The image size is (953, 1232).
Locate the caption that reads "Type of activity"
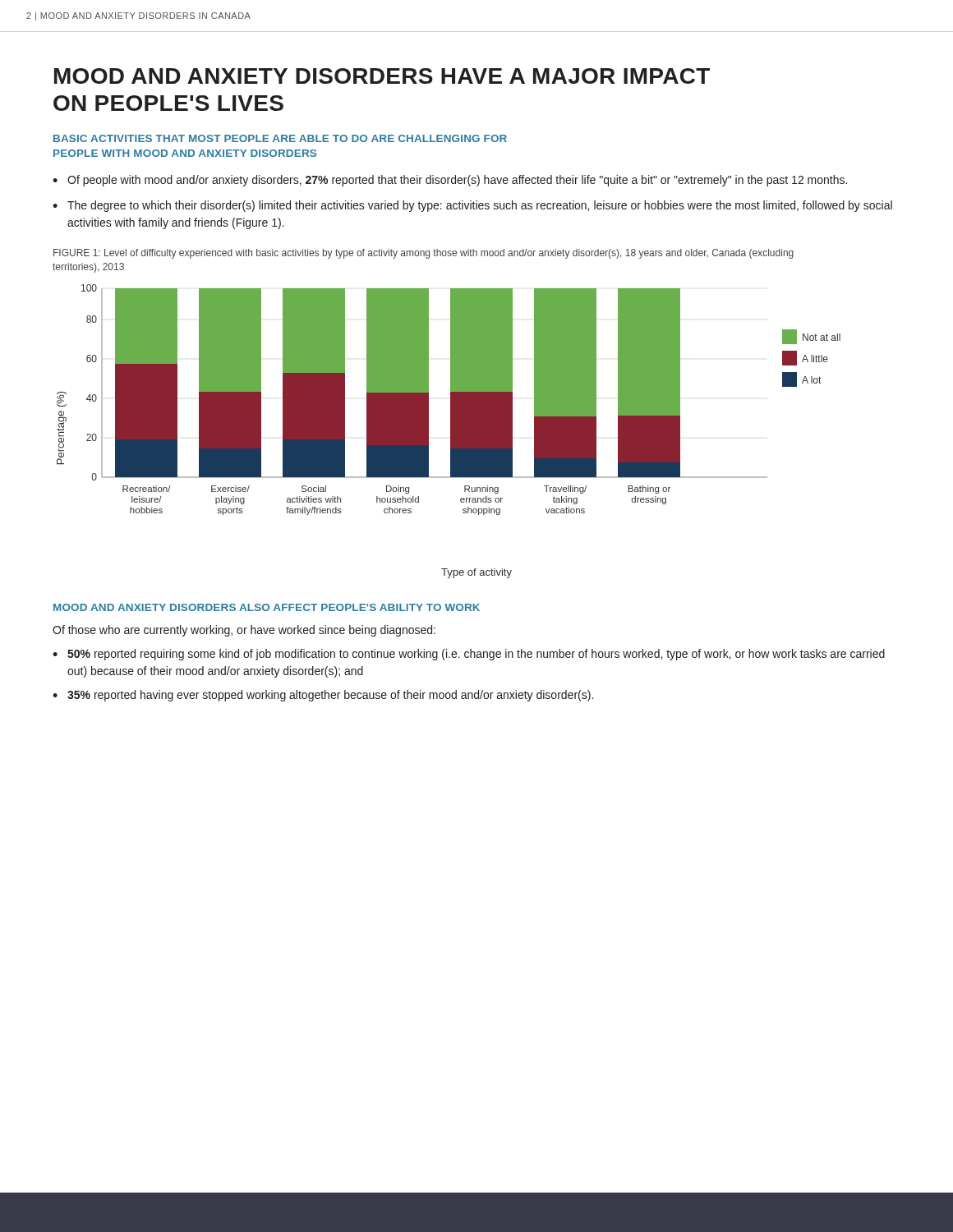476,572
